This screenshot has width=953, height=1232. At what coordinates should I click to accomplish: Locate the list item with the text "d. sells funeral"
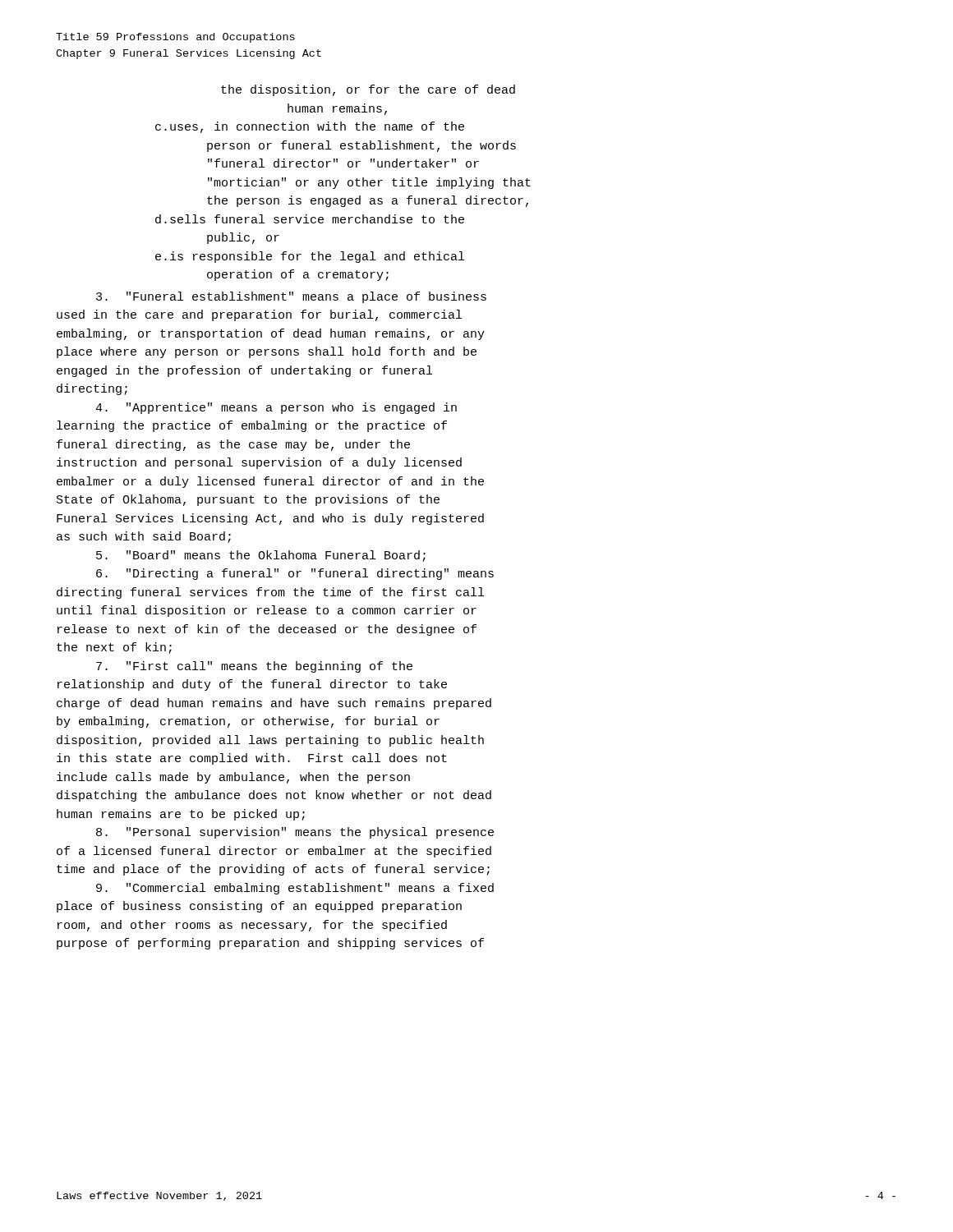[x=310, y=219]
